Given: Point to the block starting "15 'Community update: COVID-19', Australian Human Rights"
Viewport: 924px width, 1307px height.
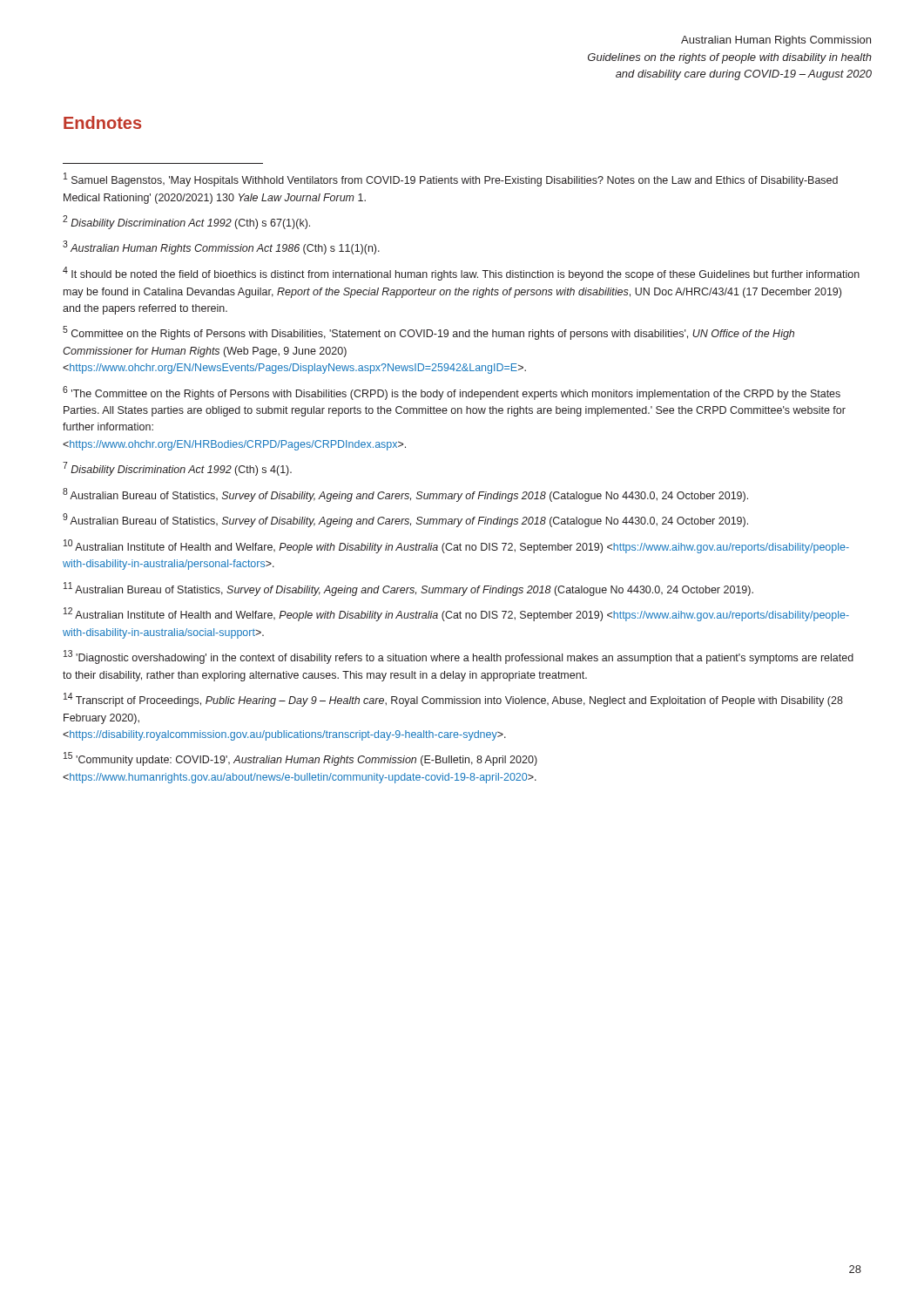Looking at the screenshot, I should point(462,768).
